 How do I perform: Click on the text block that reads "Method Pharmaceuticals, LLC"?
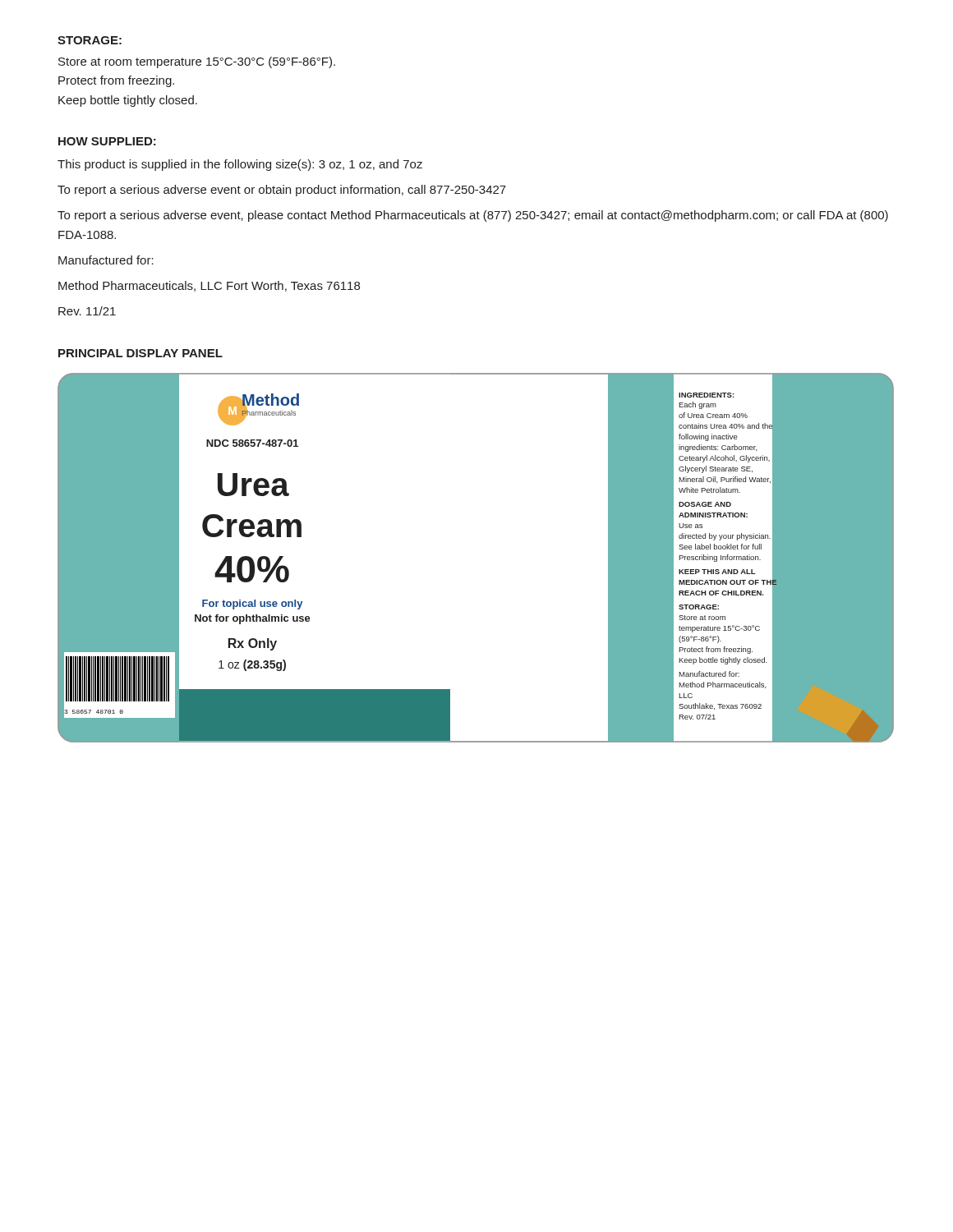pyautogui.click(x=209, y=285)
